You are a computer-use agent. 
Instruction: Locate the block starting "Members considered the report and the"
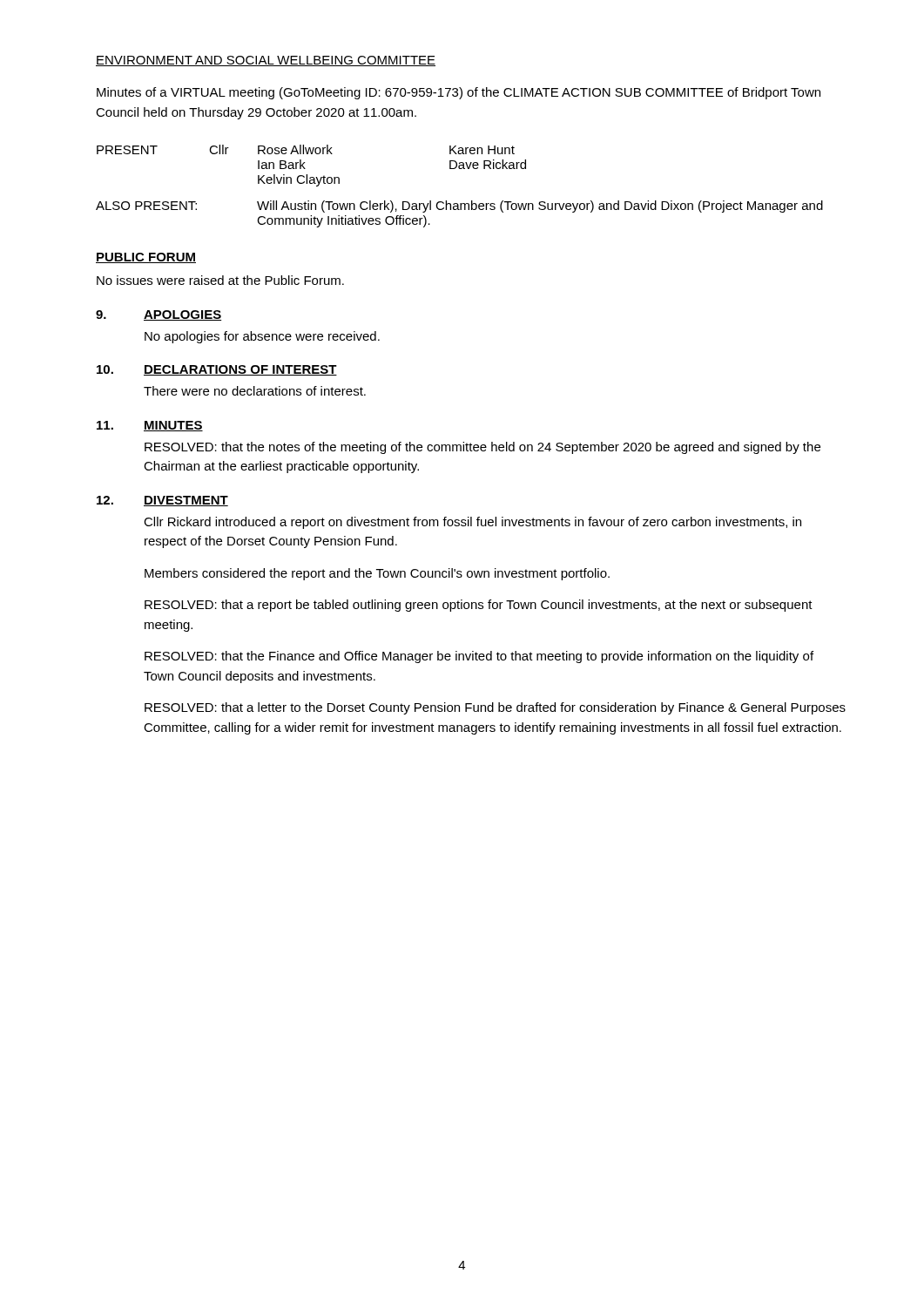tap(377, 572)
